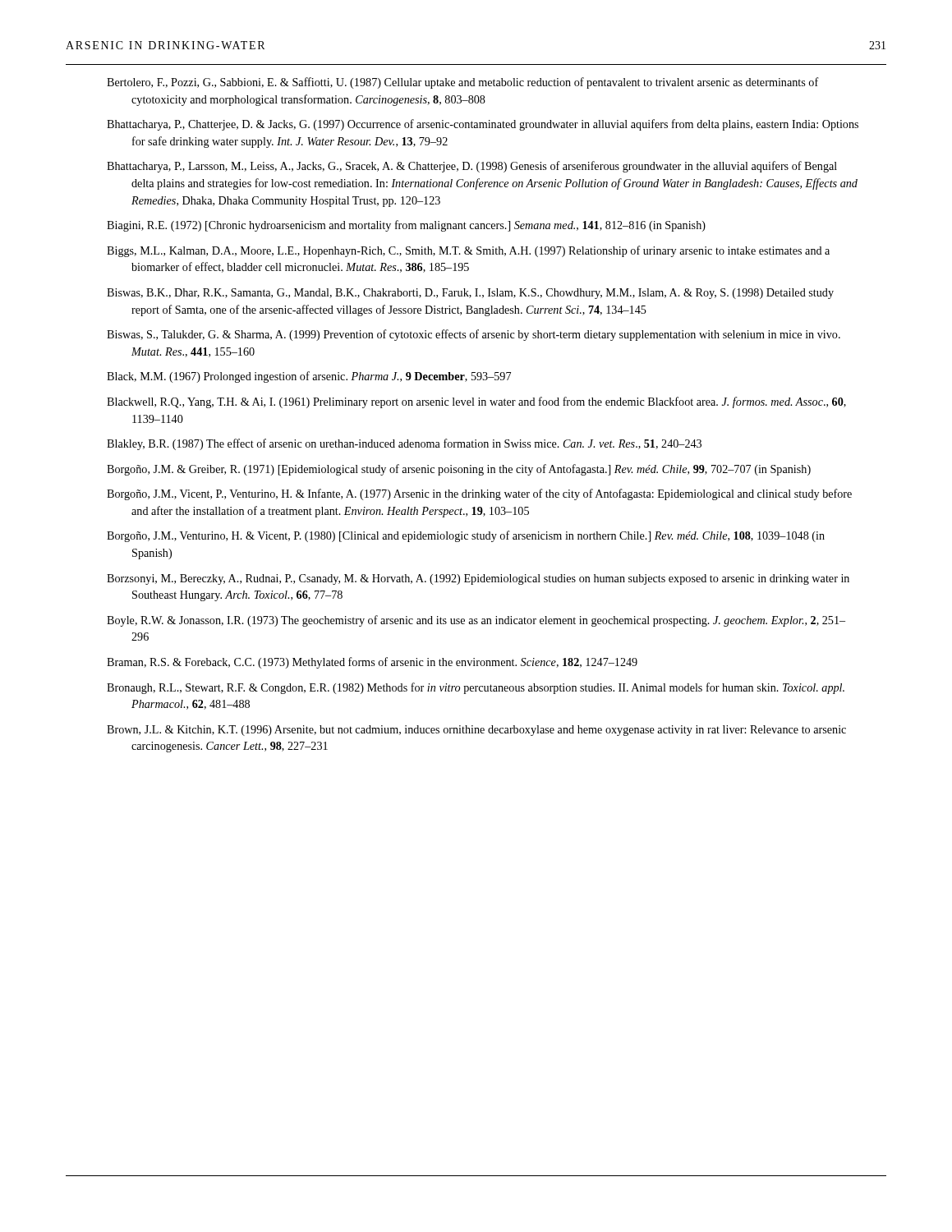
Task: Locate the text block starting "Brown, J.L. & Kitchin, K.T."
Action: (x=477, y=738)
